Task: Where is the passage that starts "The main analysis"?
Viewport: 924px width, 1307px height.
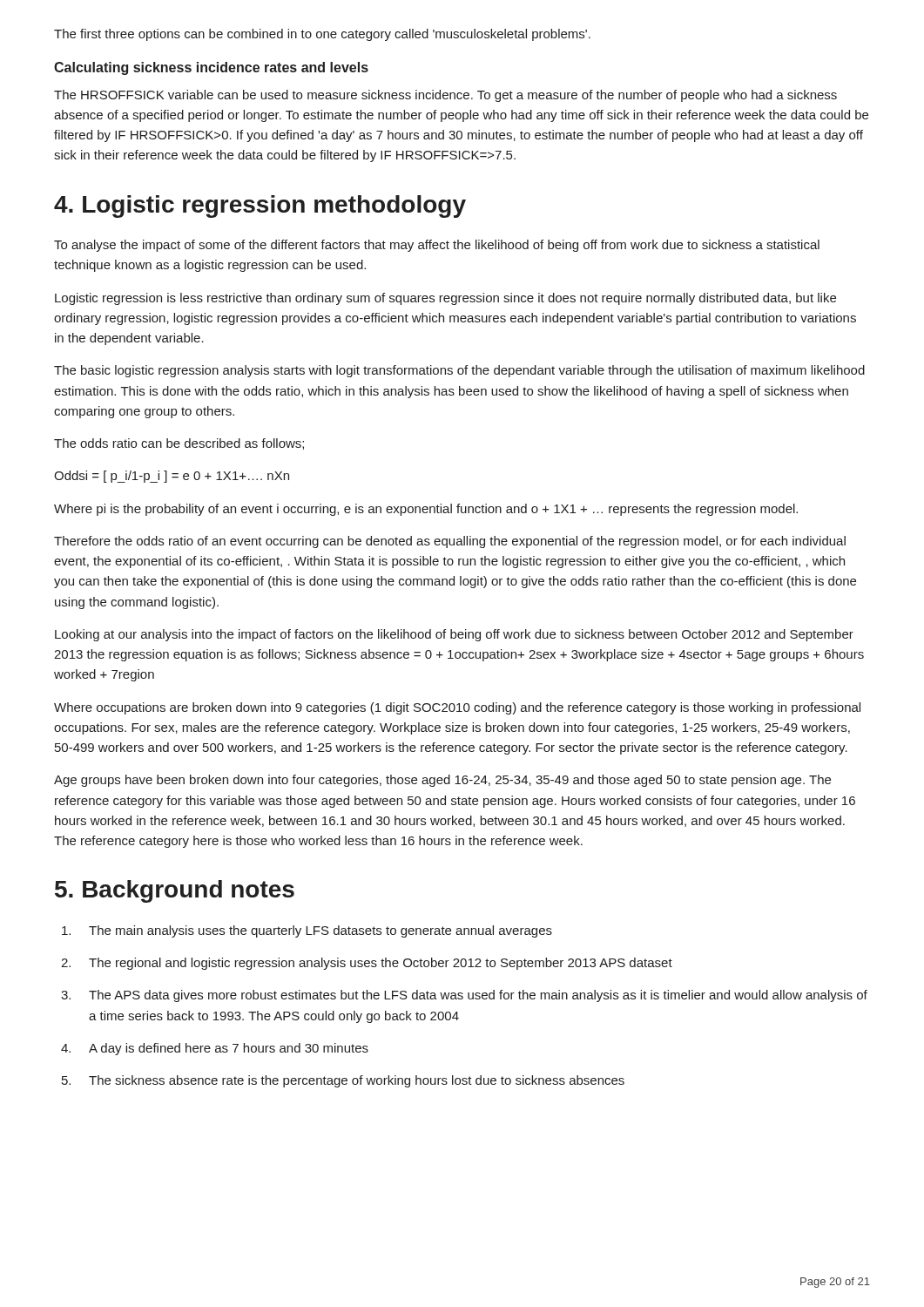Action: 462,930
